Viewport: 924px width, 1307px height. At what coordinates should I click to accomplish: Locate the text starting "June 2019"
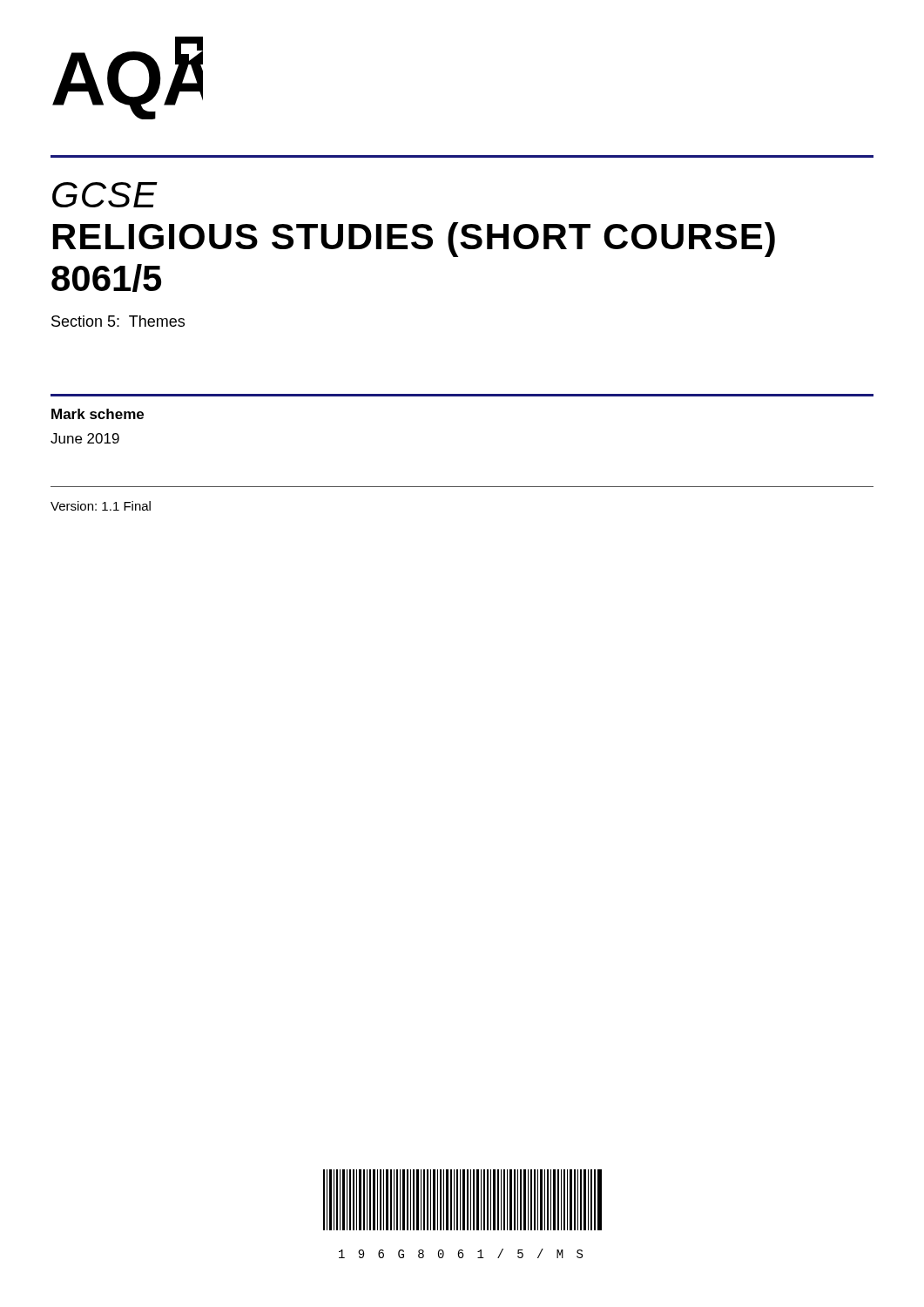85,439
